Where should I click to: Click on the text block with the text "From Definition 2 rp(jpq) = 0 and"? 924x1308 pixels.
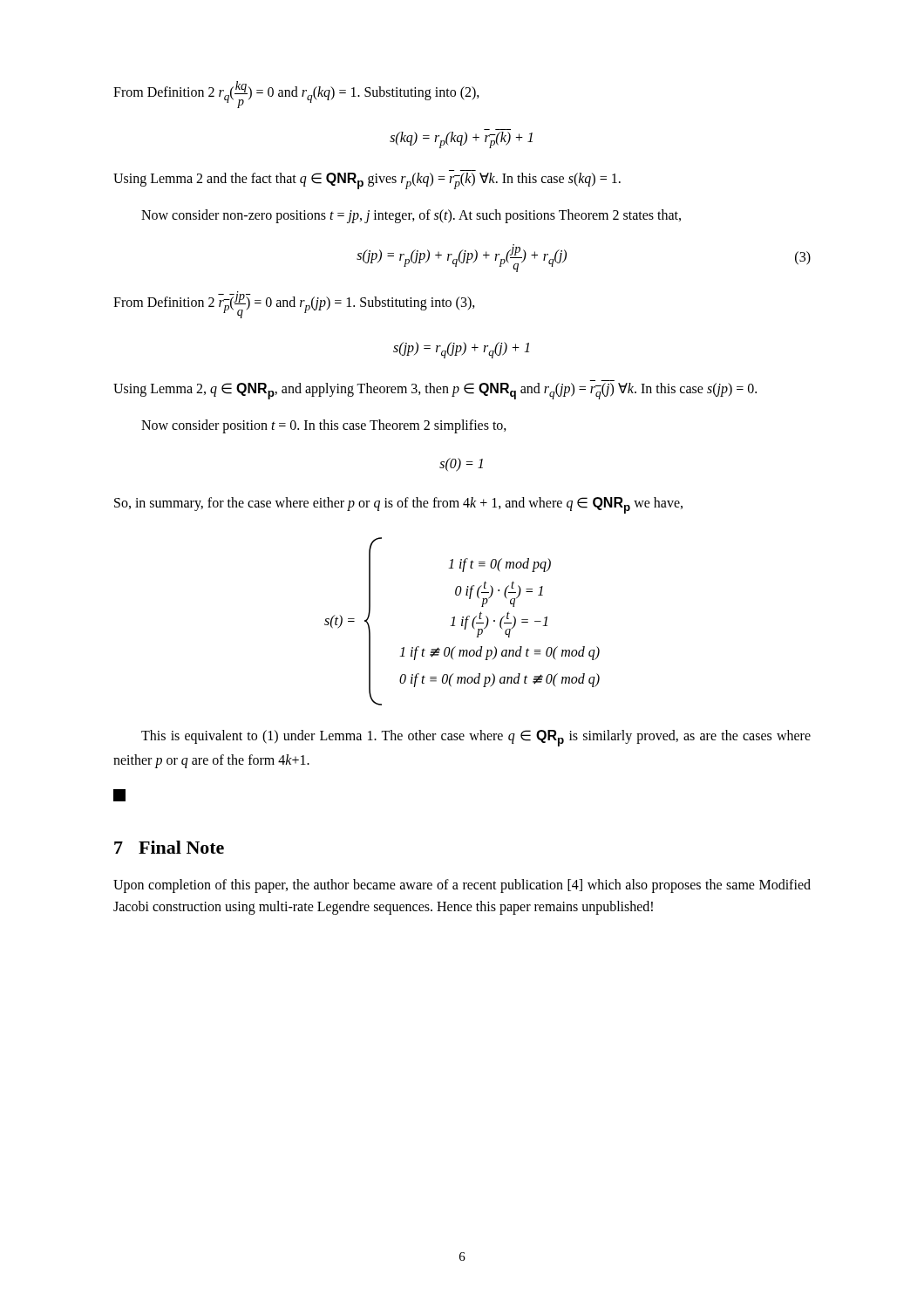tap(294, 304)
